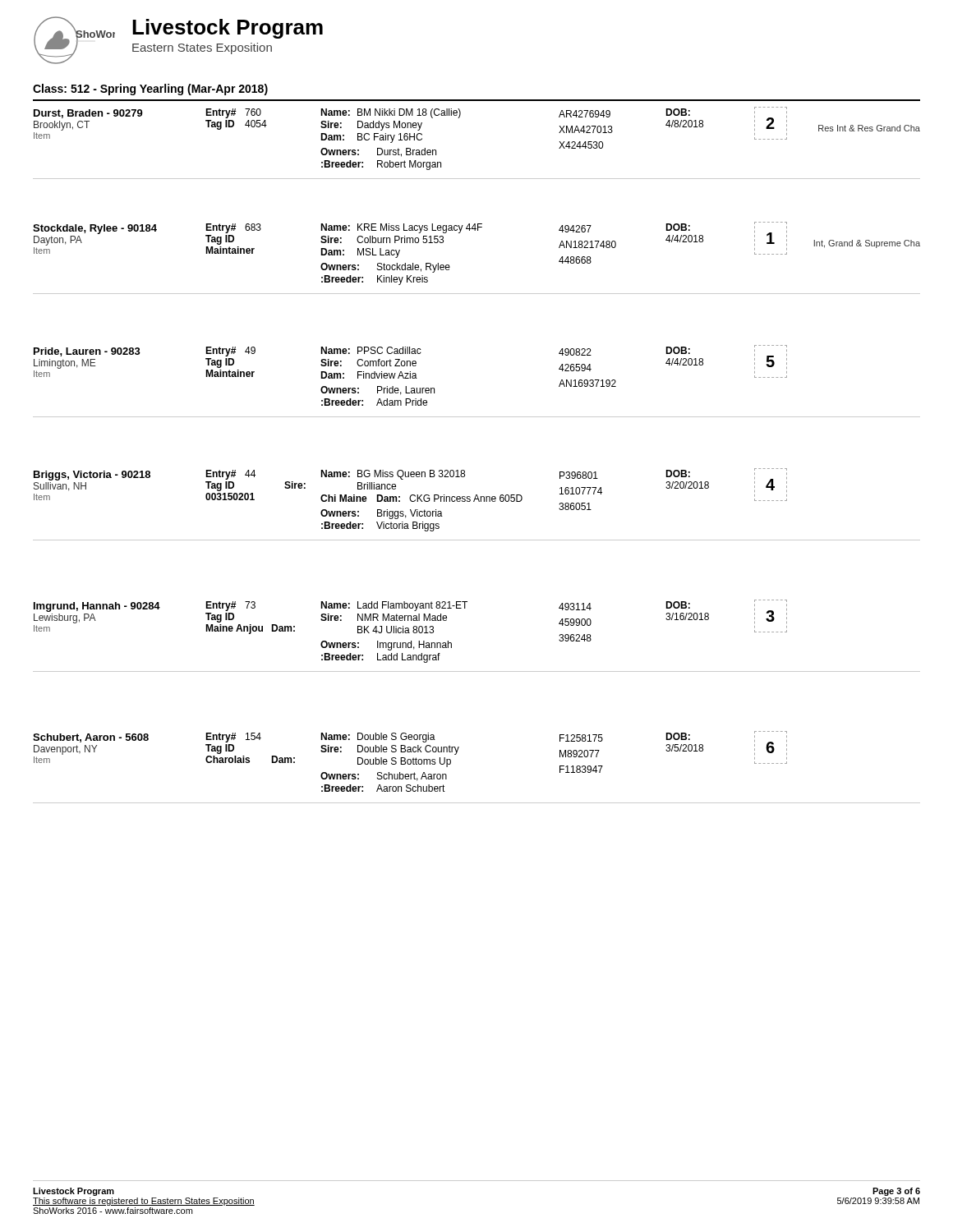Select the text block starting "Class: 512 - Spring"

(x=150, y=89)
